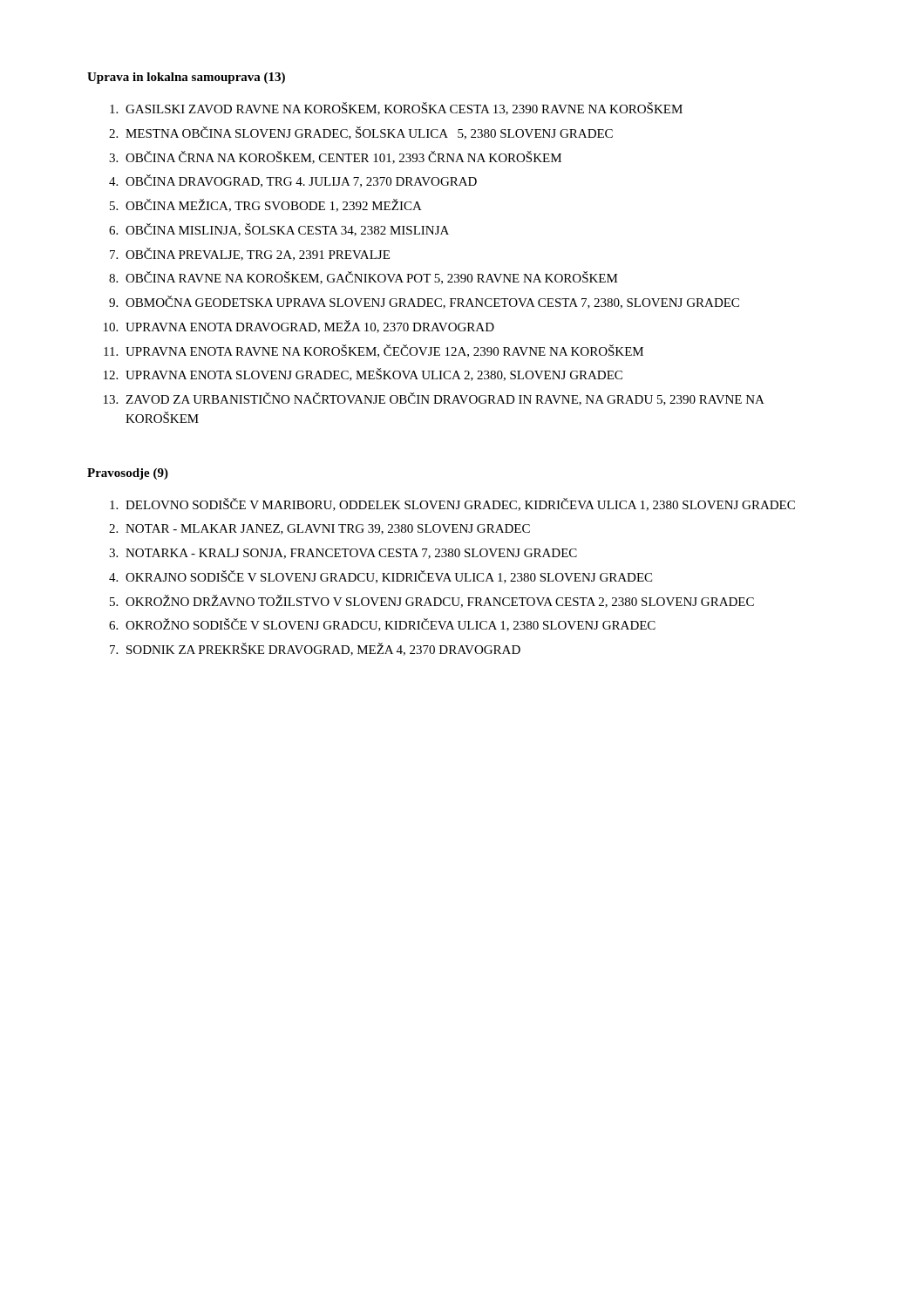Locate the element starting "OKROŽNO DRŽAVNO TOŽILSTVO V"
Image resolution: width=924 pixels, height=1308 pixels.
tap(479, 602)
